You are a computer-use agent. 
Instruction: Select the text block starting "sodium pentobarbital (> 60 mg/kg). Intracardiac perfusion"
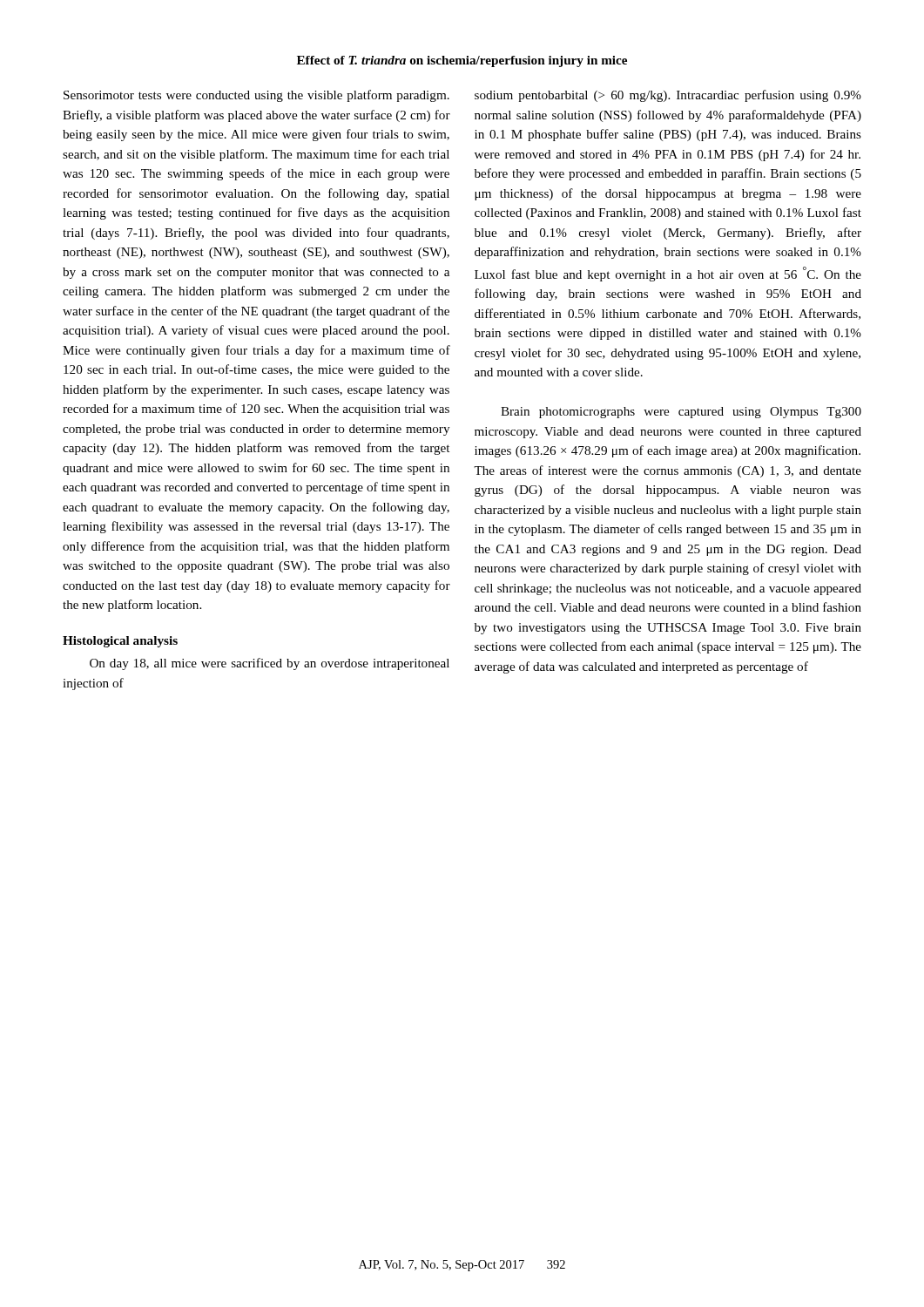668,96
